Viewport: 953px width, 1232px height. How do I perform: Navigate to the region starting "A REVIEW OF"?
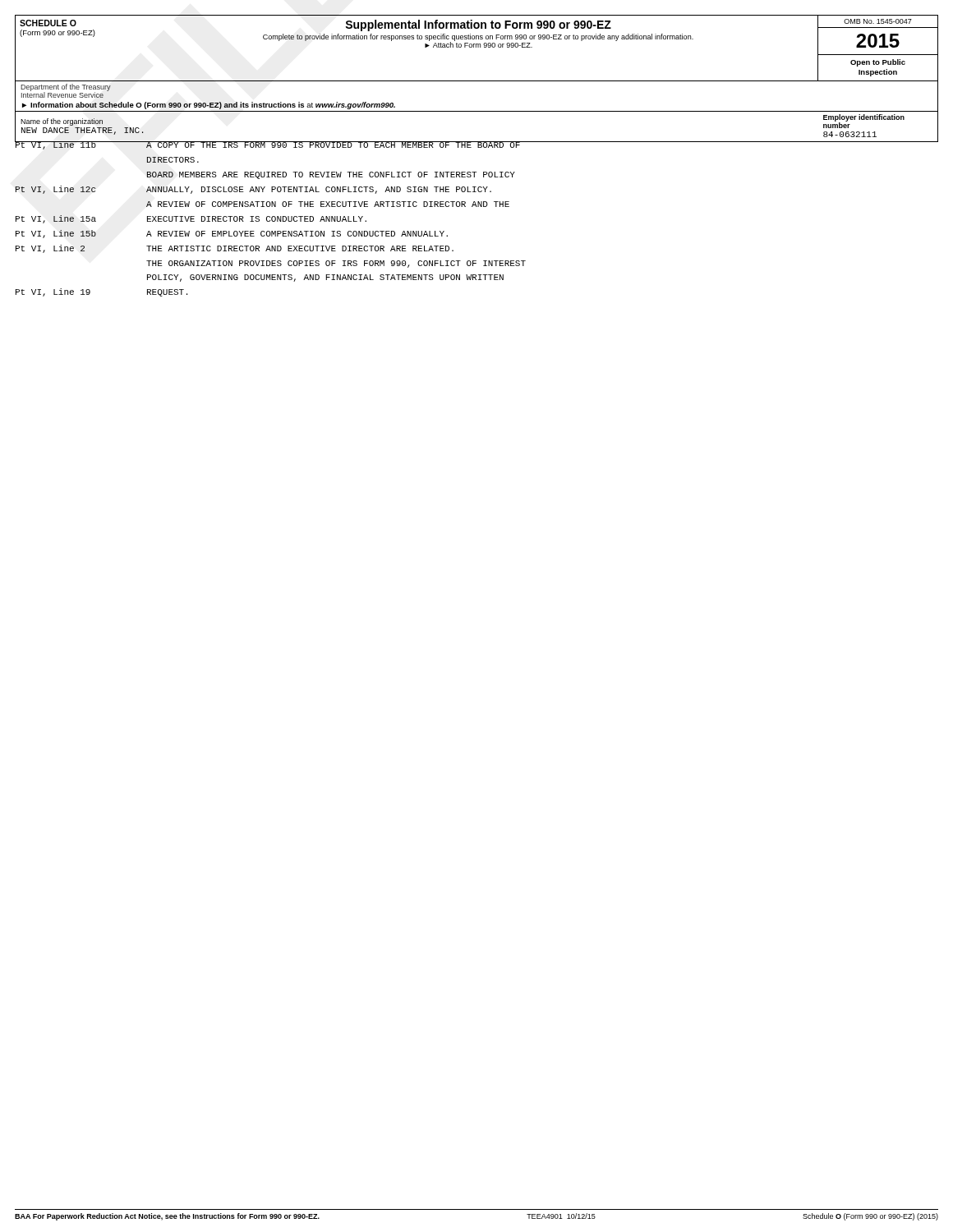pyautogui.click(x=328, y=204)
